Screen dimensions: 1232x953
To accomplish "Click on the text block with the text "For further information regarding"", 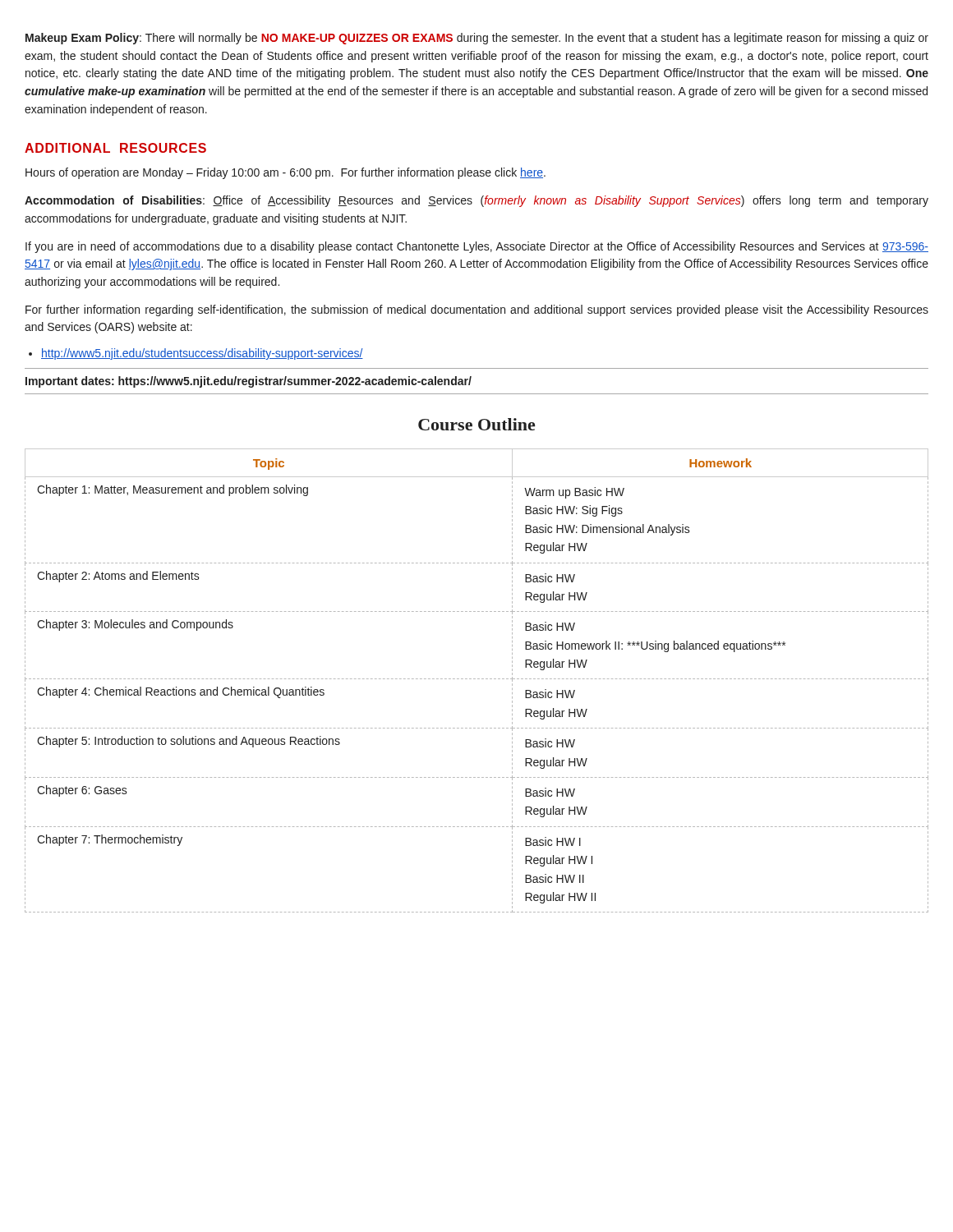I will (x=476, y=318).
